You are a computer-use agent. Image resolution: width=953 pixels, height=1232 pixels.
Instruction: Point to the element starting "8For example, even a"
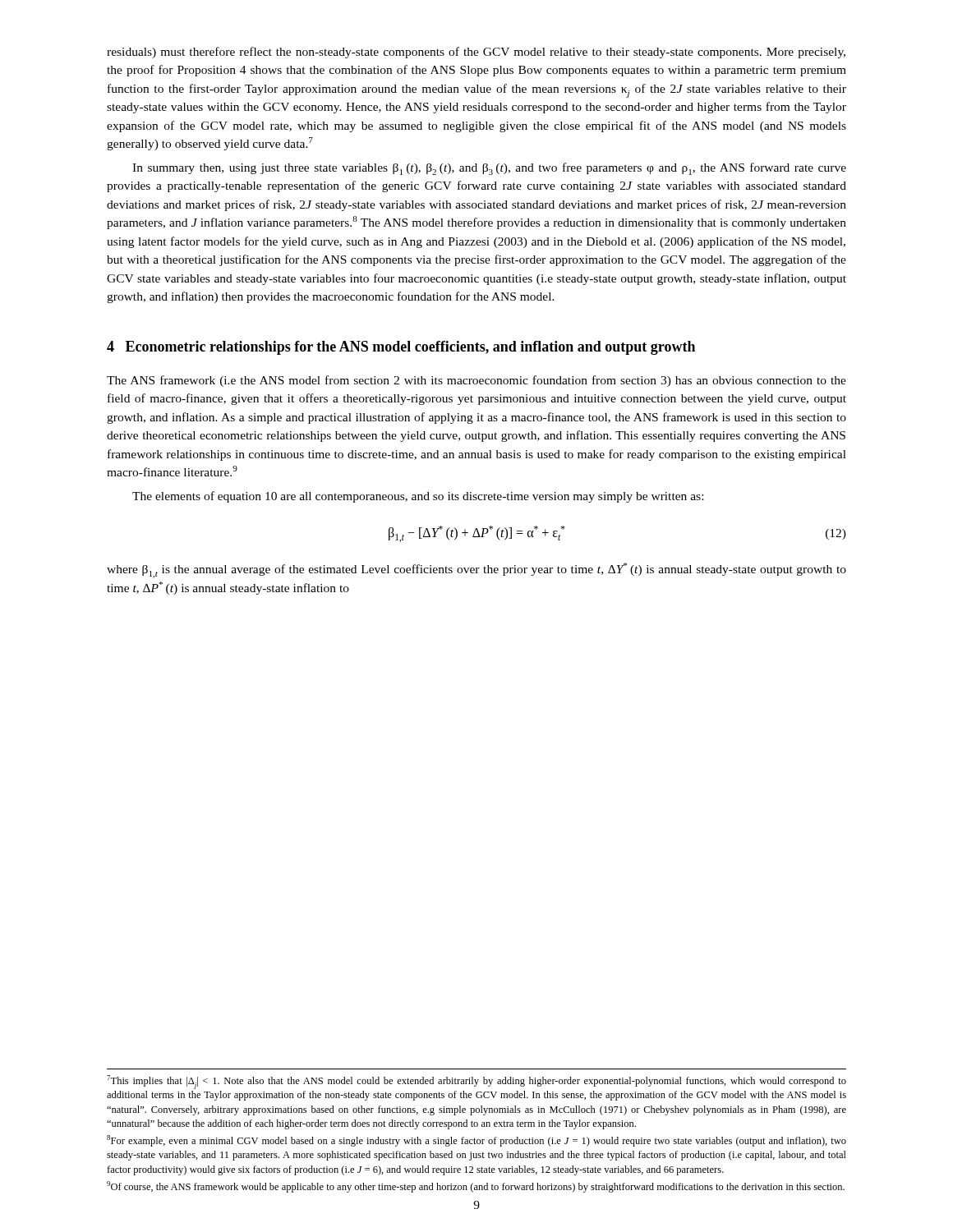(476, 1155)
